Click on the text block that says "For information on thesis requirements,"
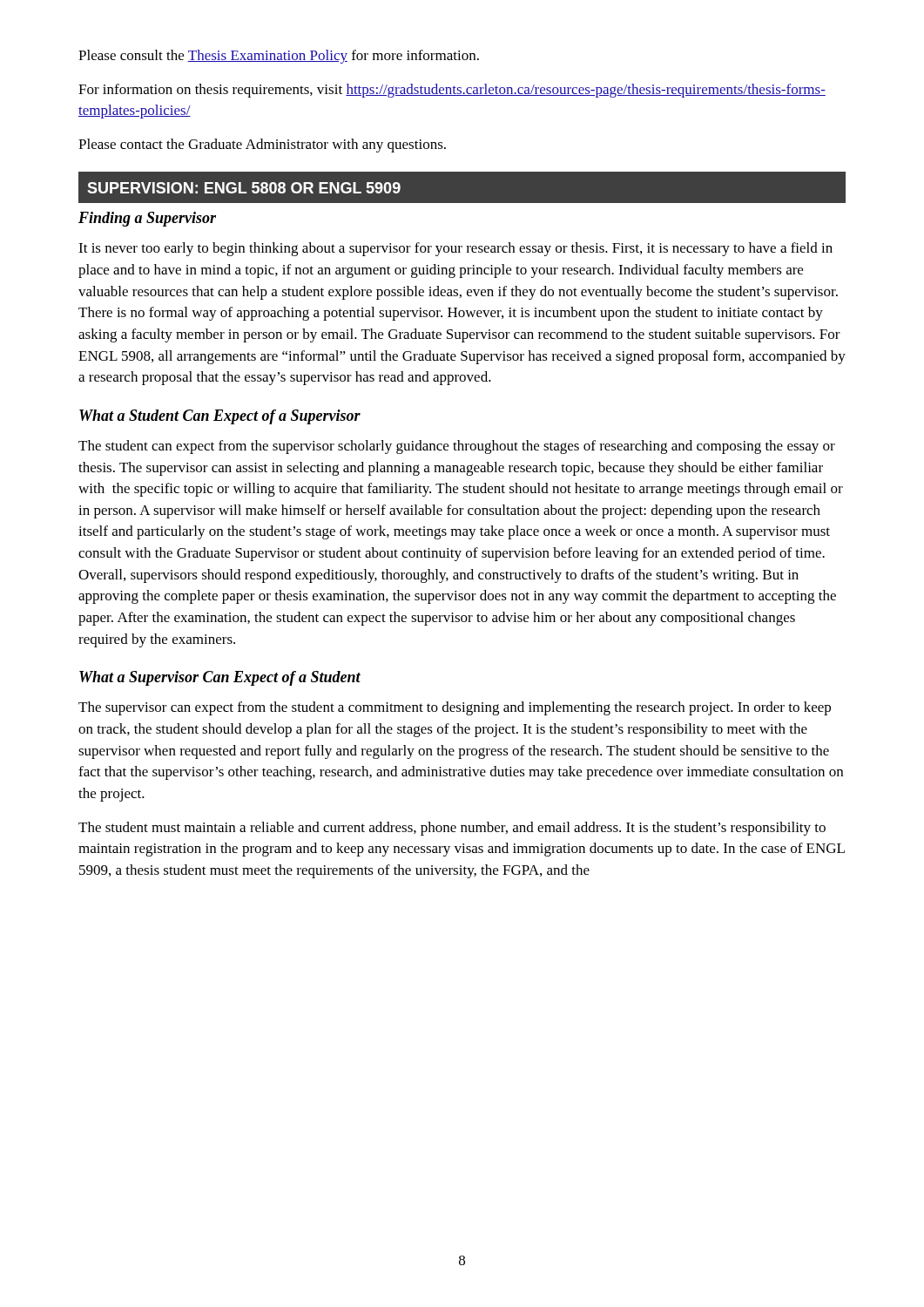The width and height of the screenshot is (924, 1307). (462, 100)
